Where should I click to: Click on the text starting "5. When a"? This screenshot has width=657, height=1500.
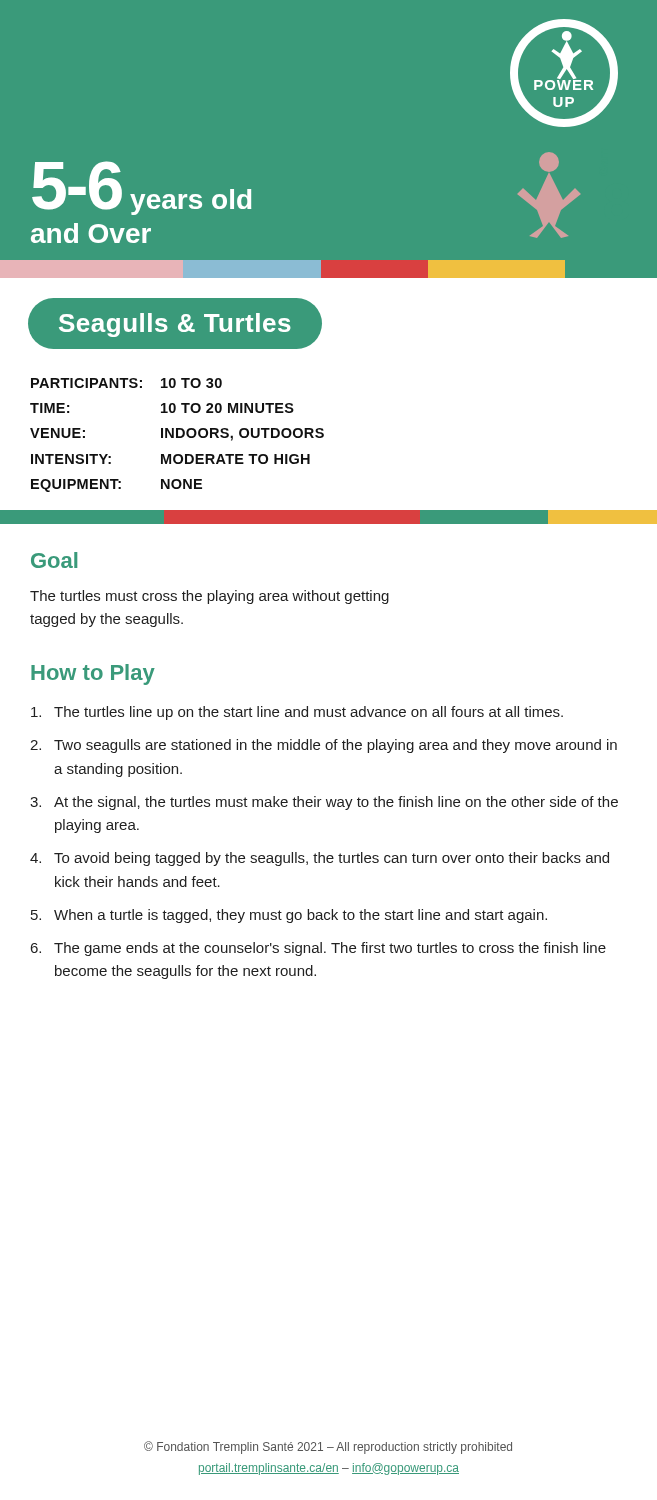pos(328,914)
